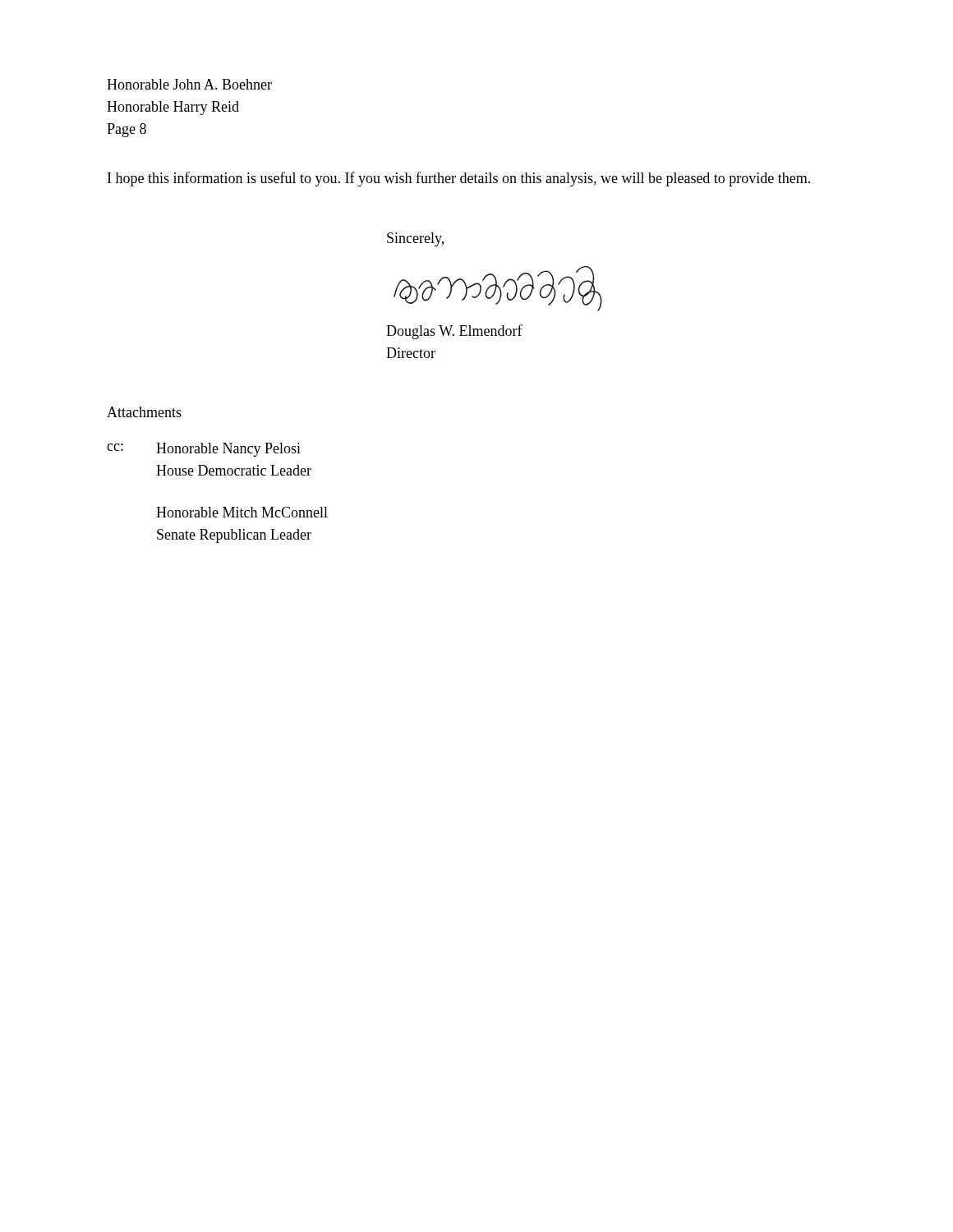This screenshot has height=1232, width=953.
Task: Point to the text starting "Honorable Mitch McConnell Senate Republican"
Action: click(242, 523)
